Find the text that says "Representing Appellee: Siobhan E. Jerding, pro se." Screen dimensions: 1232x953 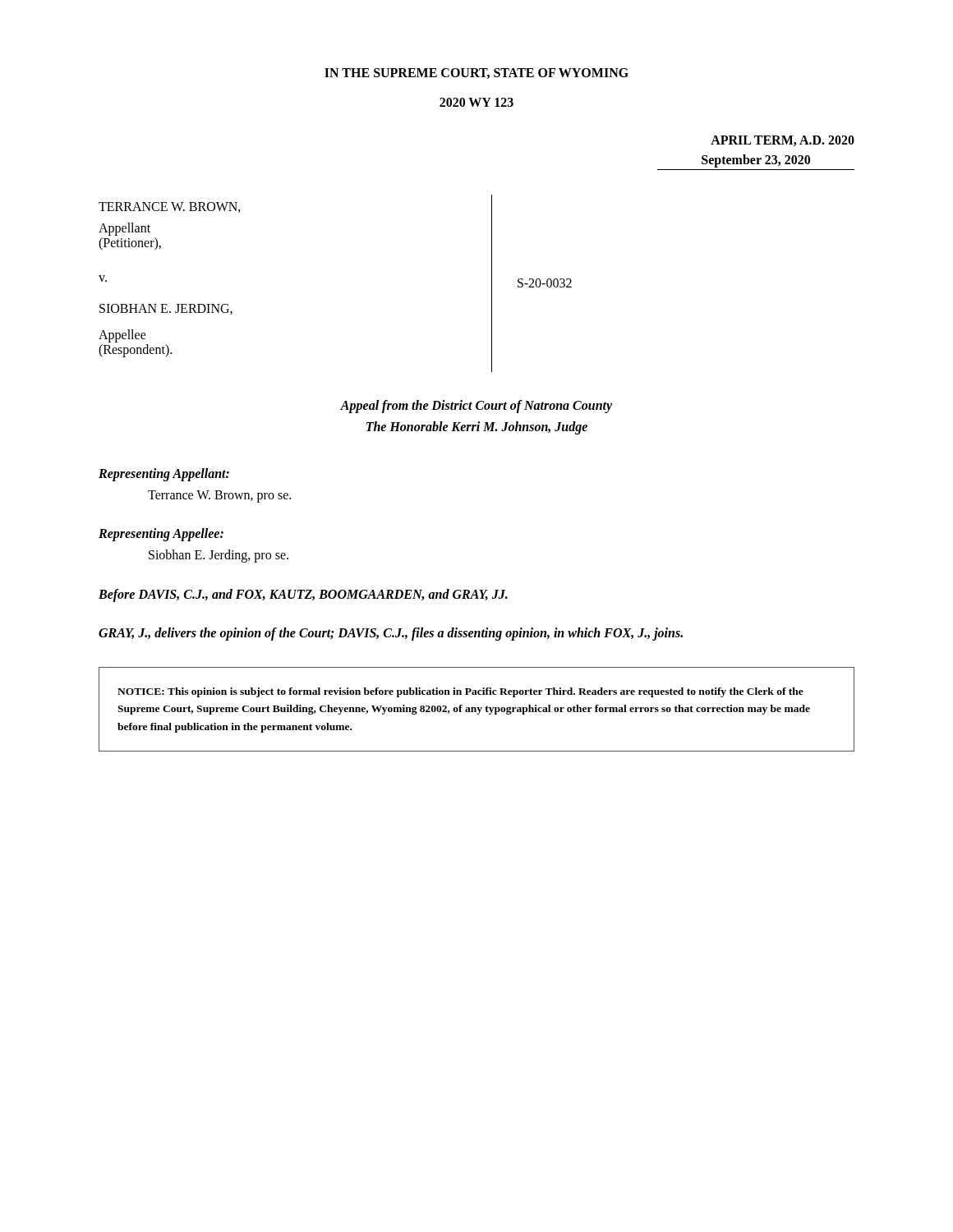[161, 535]
